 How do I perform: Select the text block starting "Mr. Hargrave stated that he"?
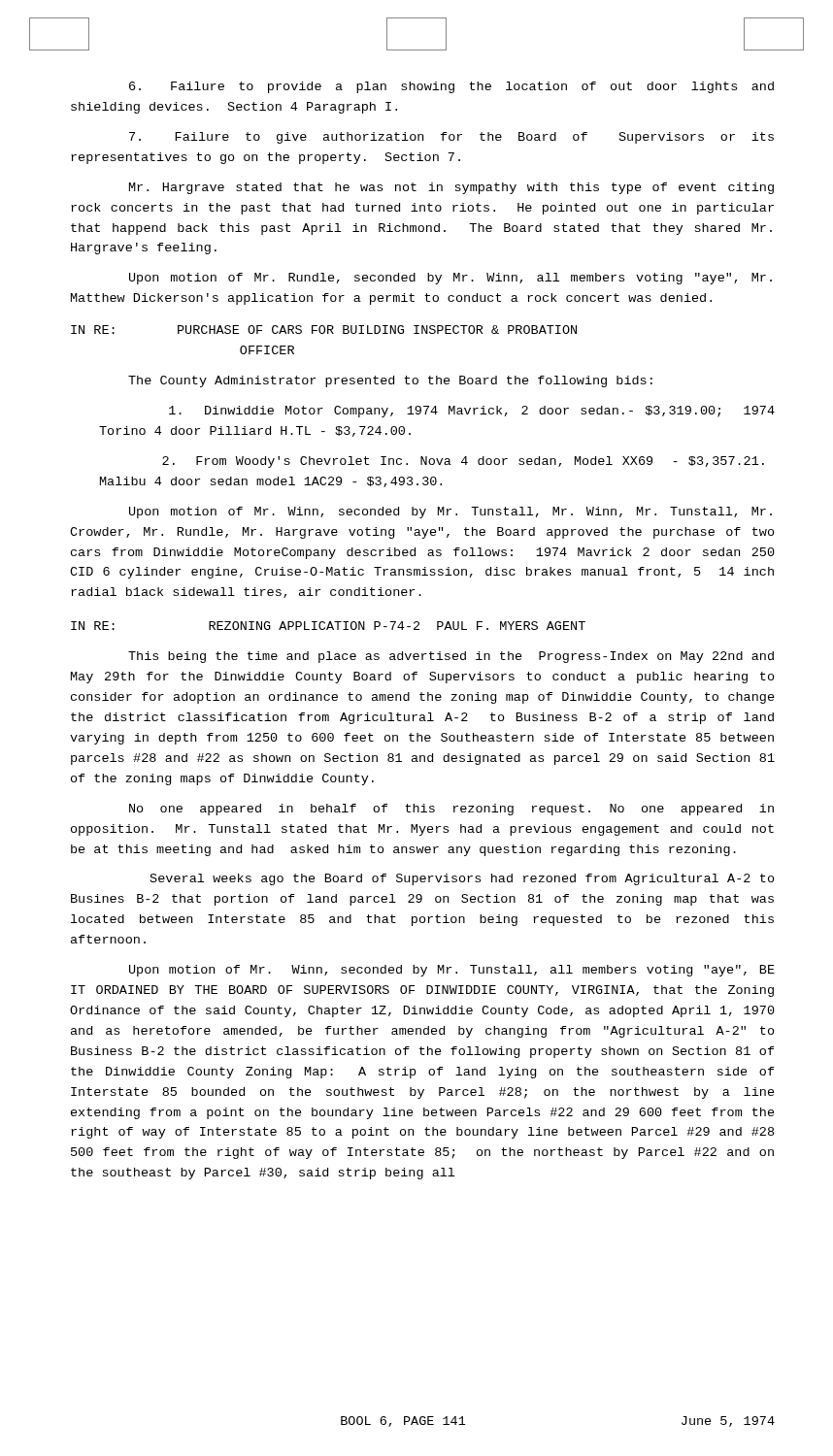(422, 218)
